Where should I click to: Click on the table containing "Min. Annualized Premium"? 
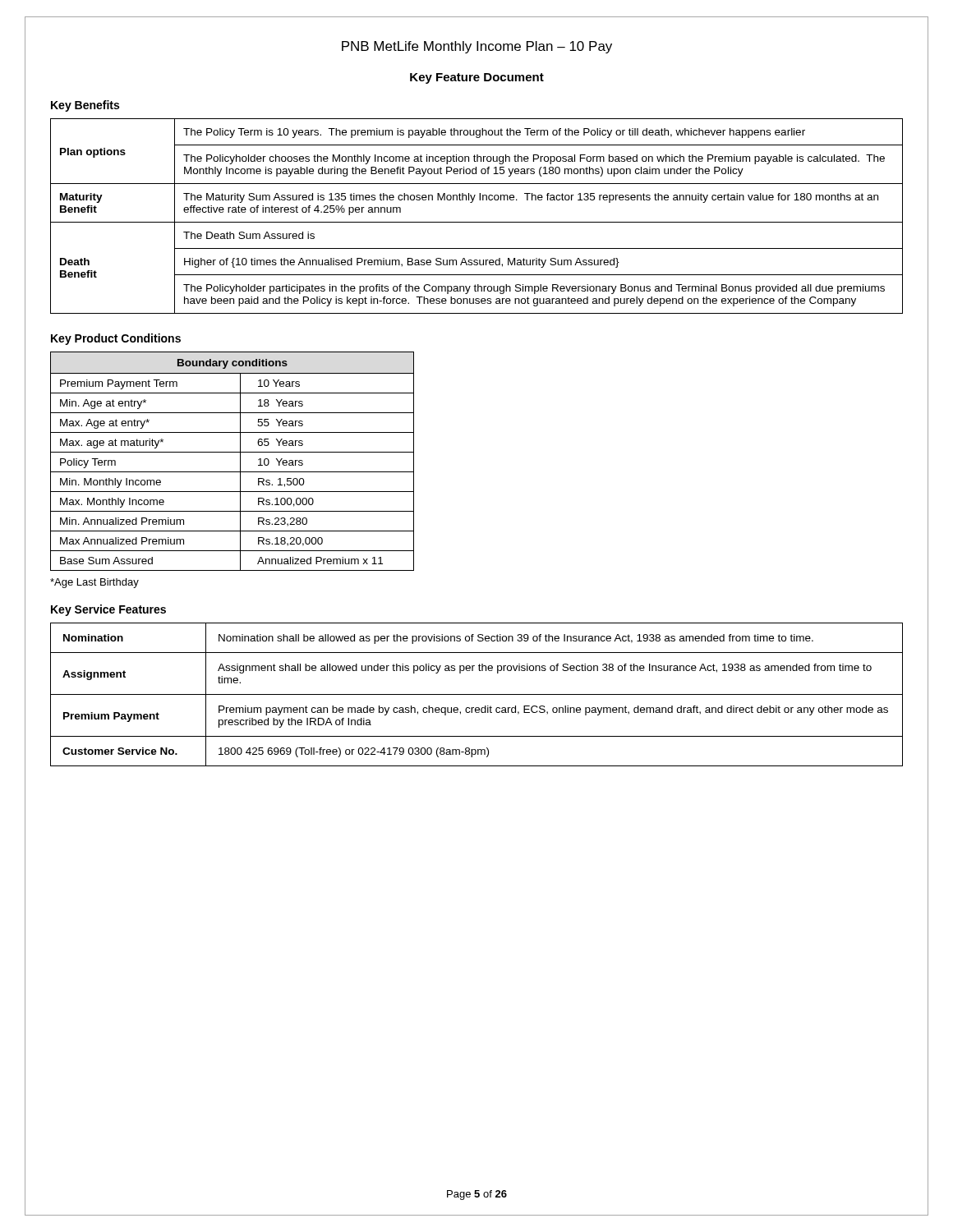pyautogui.click(x=476, y=461)
